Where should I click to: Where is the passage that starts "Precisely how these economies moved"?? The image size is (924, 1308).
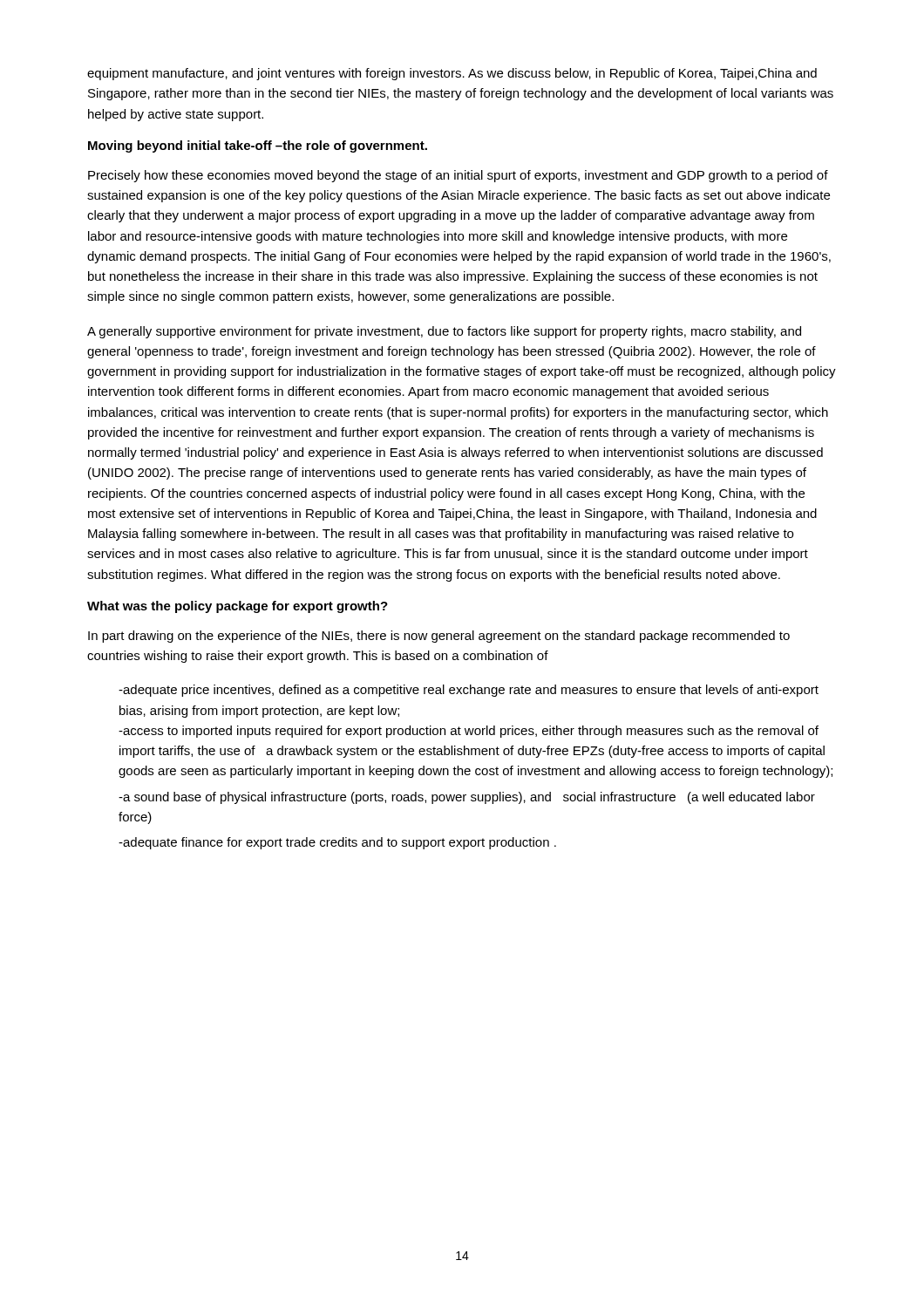point(459,235)
